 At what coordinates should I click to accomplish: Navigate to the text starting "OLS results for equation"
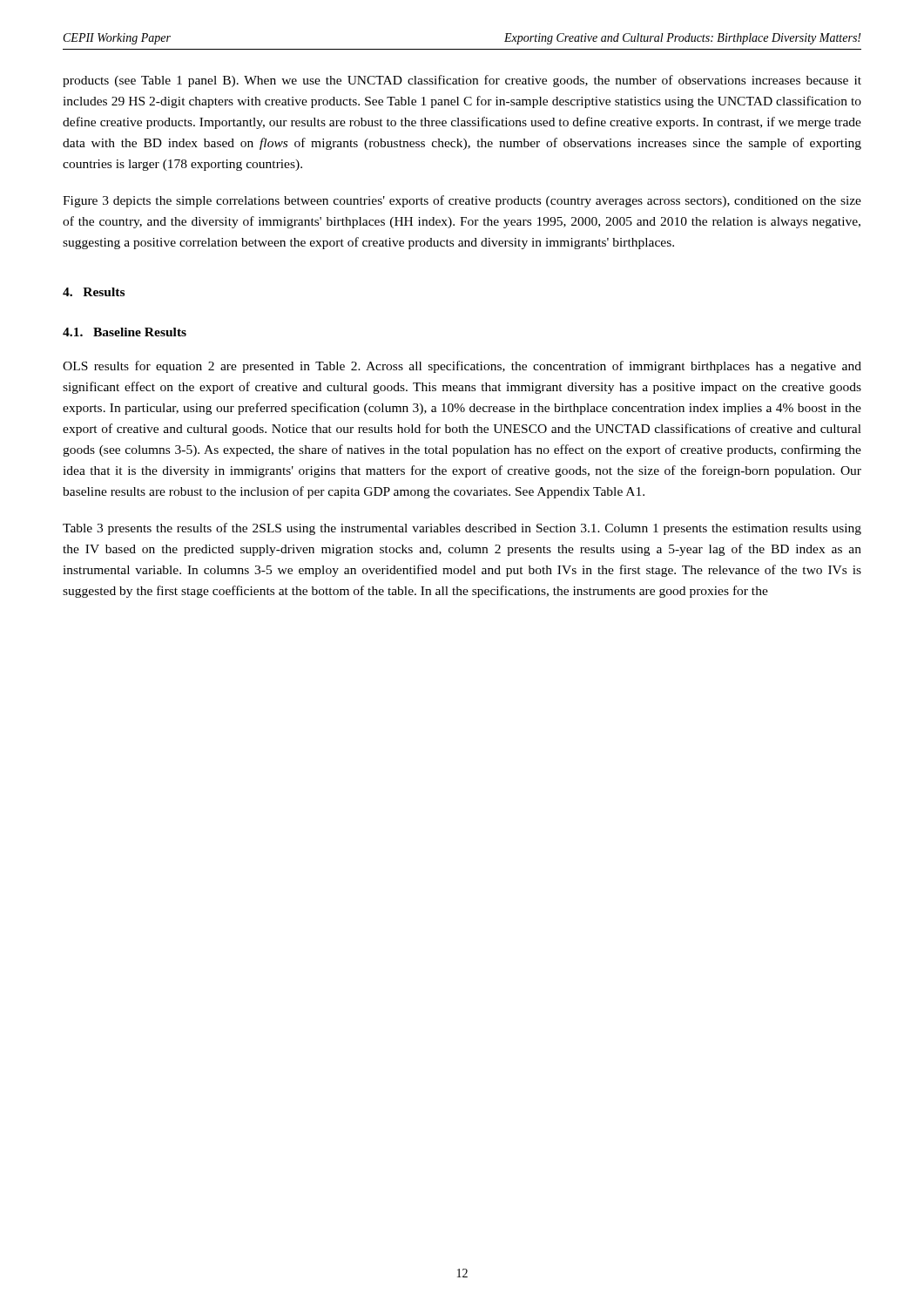(462, 429)
